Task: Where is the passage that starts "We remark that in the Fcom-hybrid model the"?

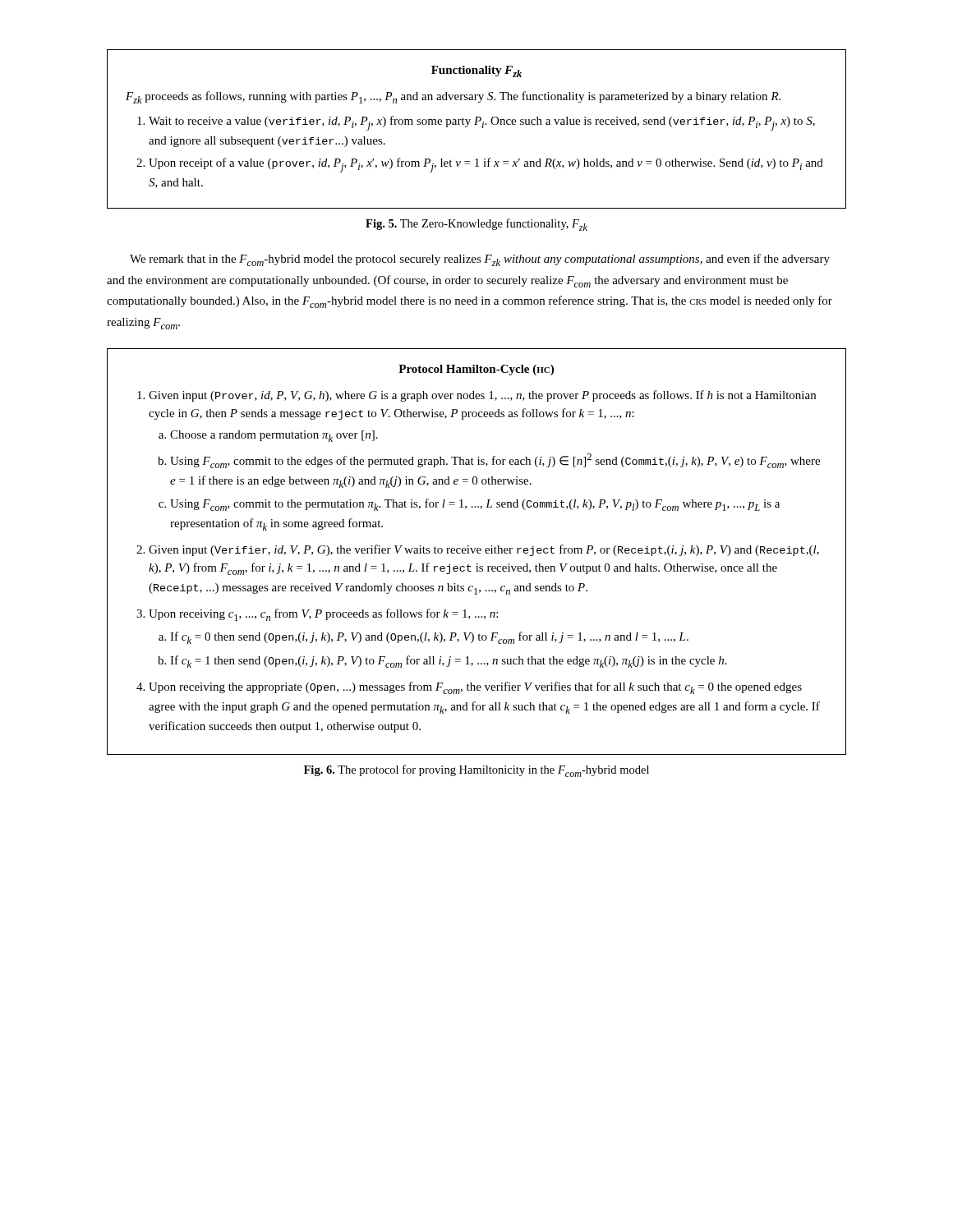Action: (x=469, y=292)
